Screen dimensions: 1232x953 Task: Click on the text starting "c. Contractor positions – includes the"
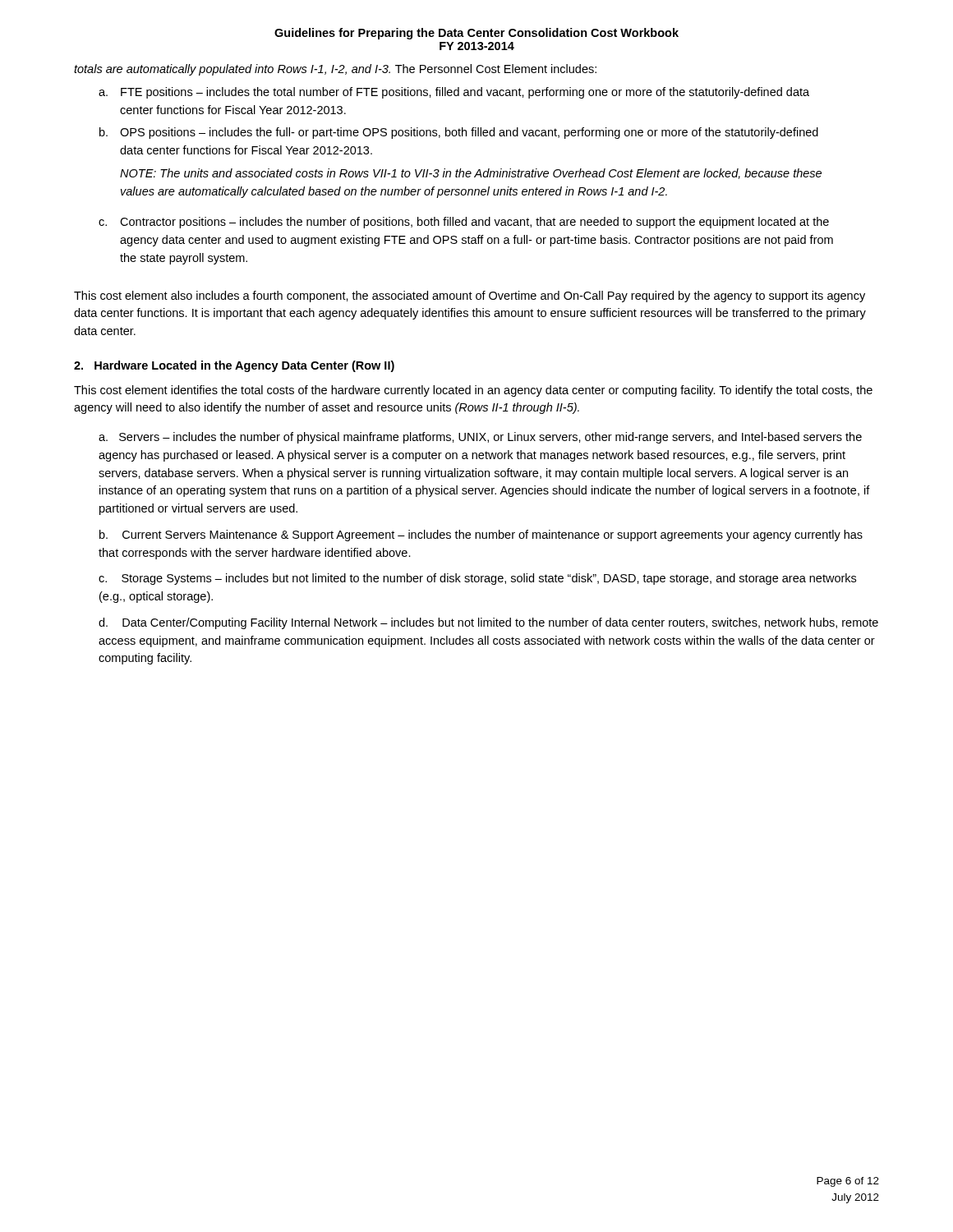[x=467, y=241]
